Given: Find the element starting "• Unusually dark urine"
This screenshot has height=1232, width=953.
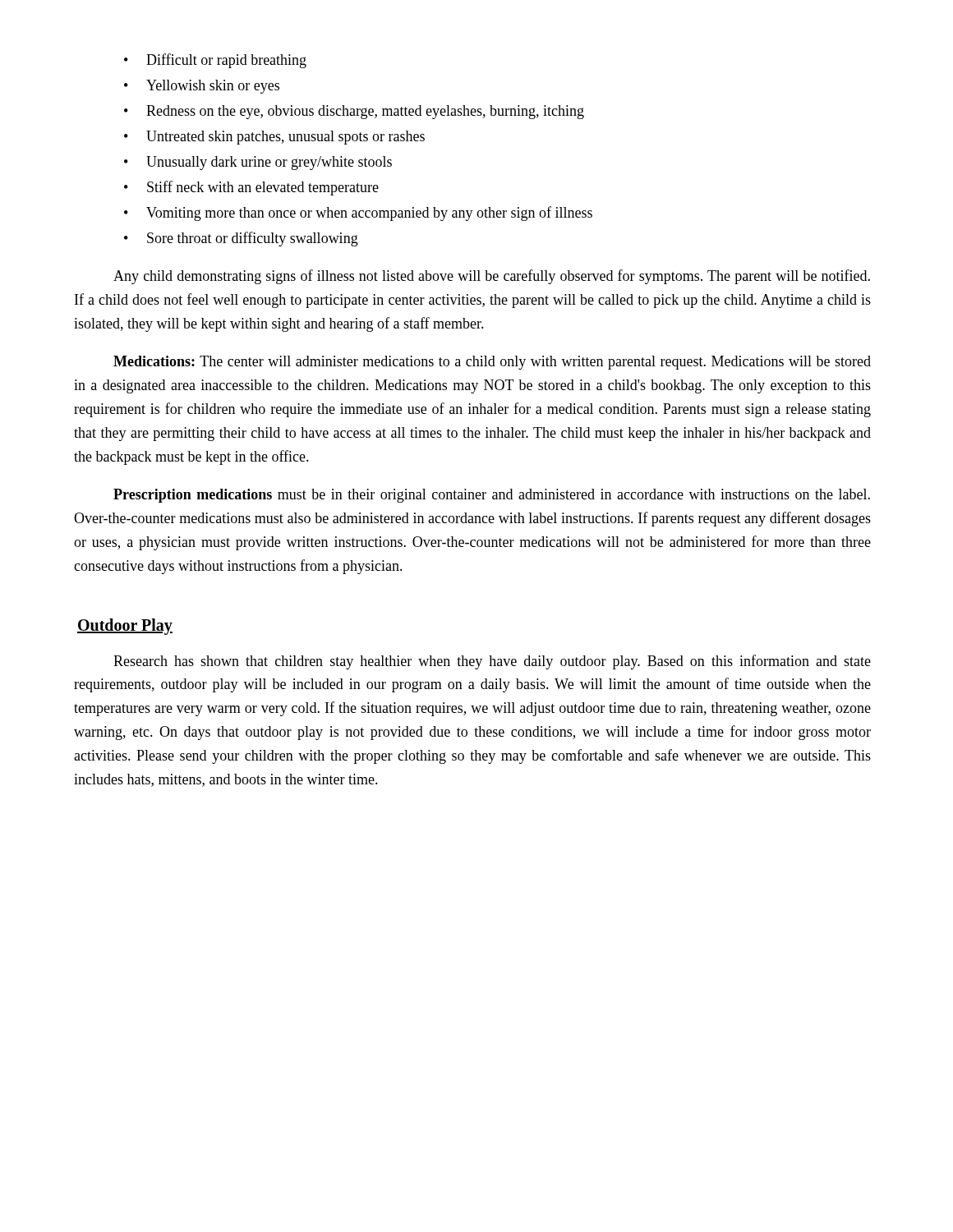Looking at the screenshot, I should (x=258, y=162).
